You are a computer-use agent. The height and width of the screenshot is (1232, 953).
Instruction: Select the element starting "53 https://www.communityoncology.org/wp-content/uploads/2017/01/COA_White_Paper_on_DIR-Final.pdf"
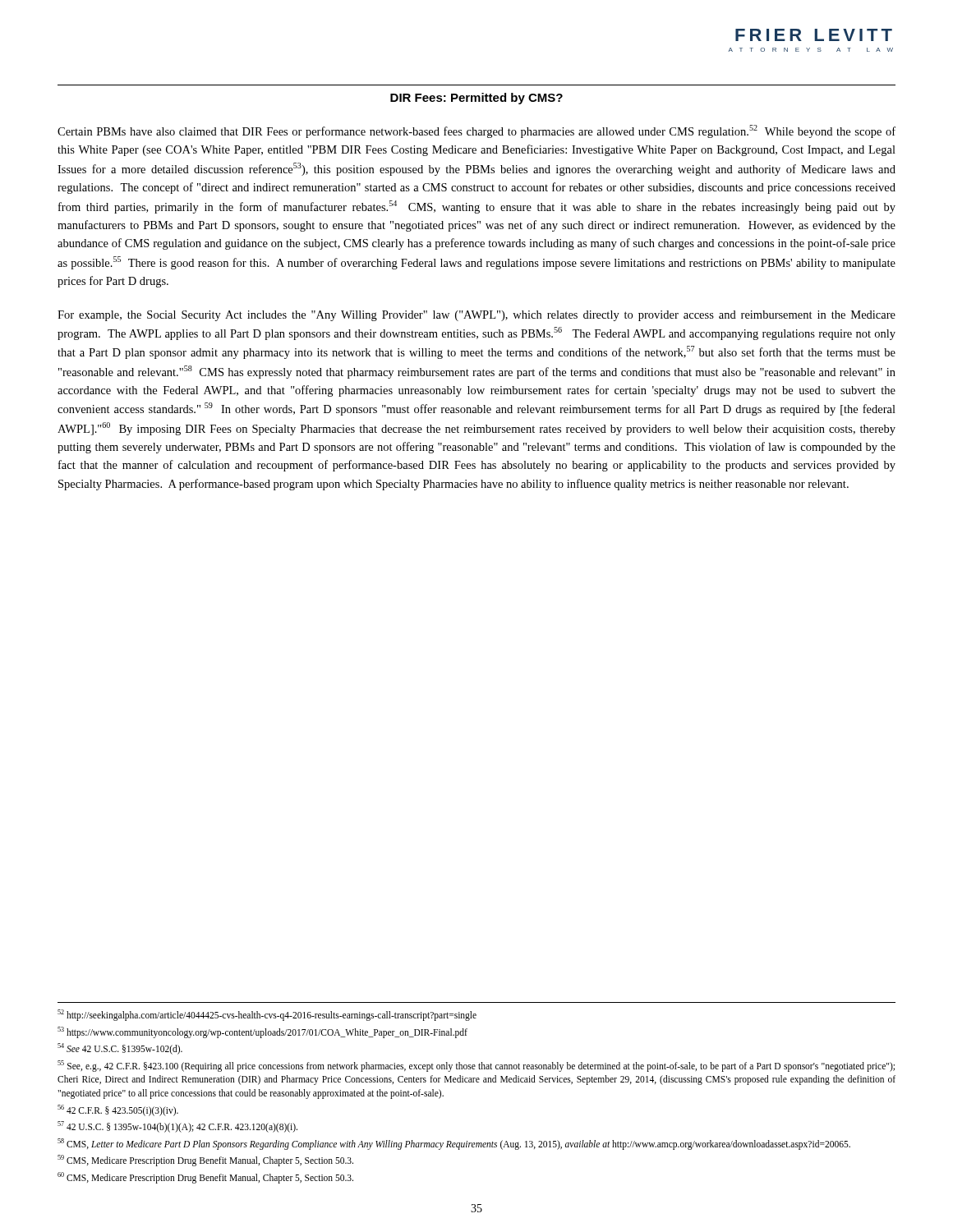[262, 1031]
